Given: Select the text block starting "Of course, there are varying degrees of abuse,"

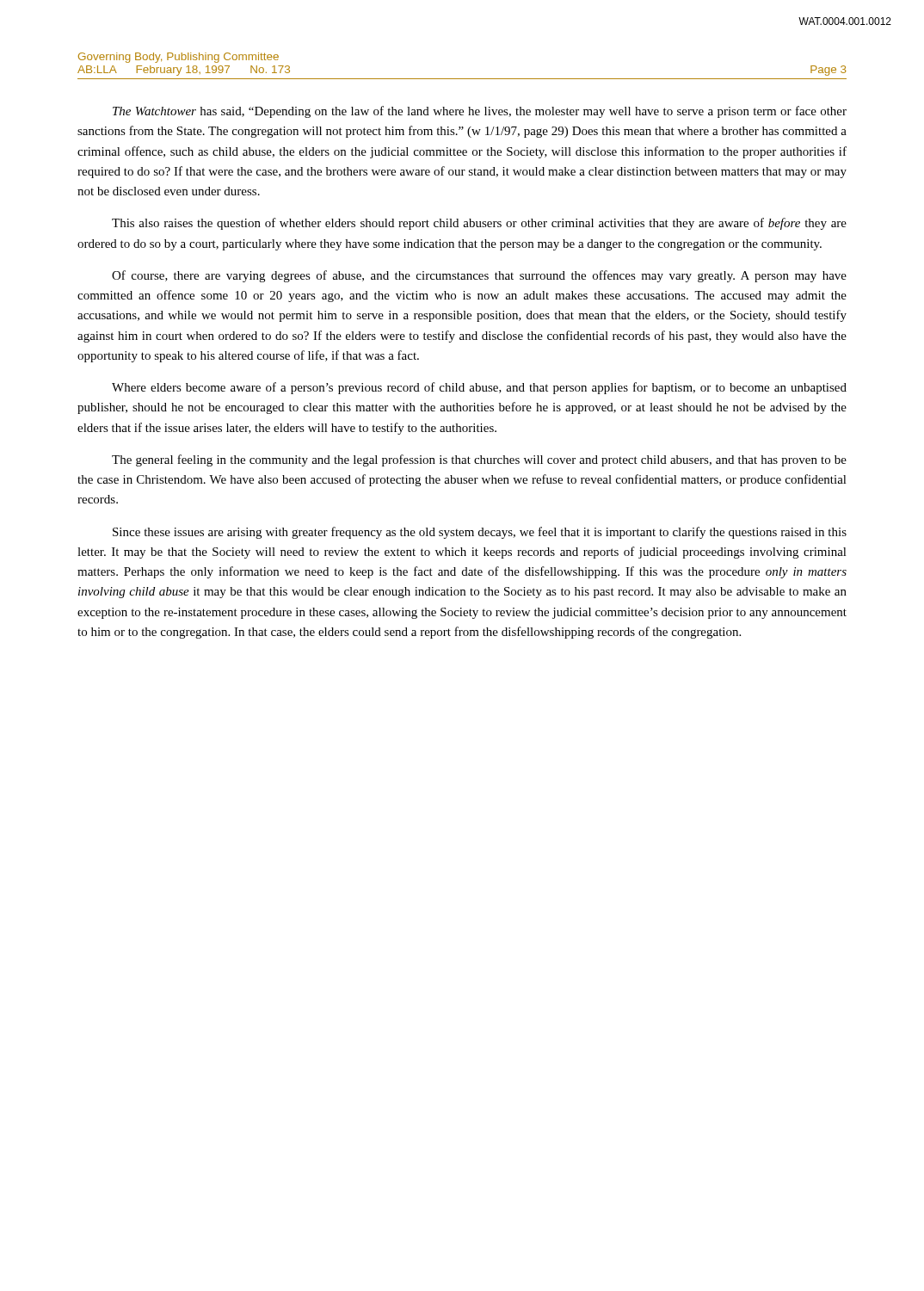Looking at the screenshot, I should click(x=462, y=315).
